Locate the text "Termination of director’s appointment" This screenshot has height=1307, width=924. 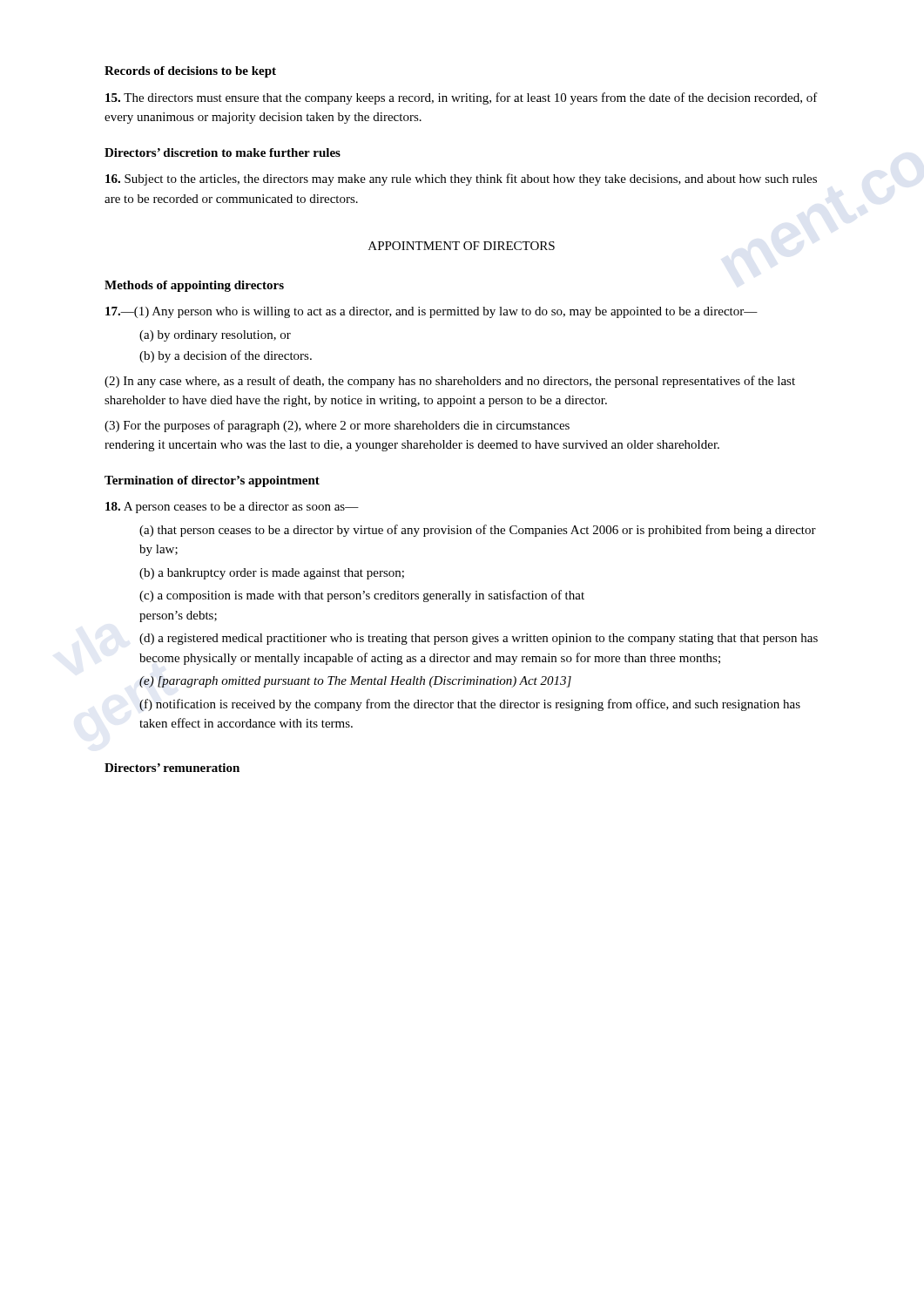click(x=212, y=480)
